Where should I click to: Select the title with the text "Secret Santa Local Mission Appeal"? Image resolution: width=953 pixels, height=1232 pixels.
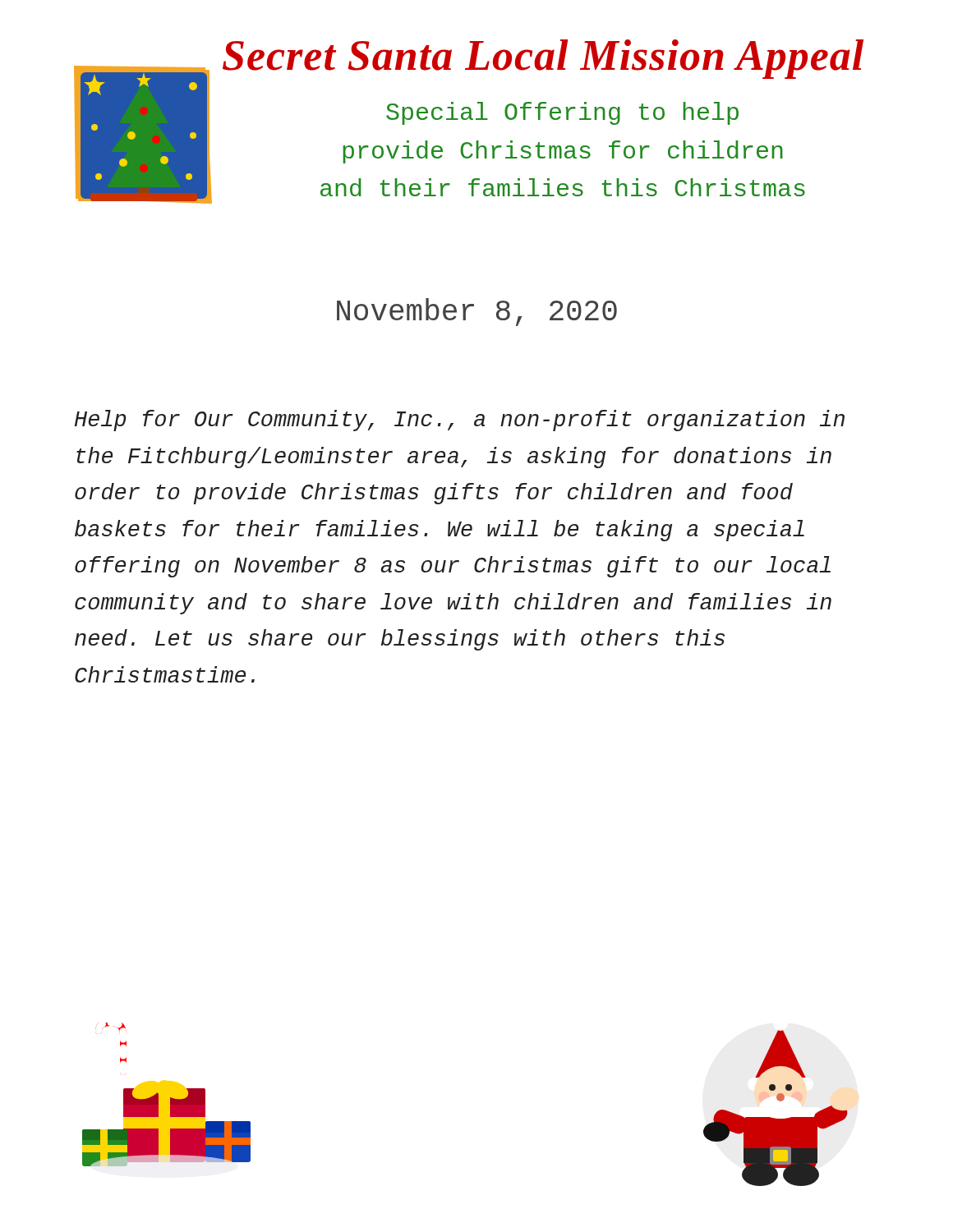click(x=543, y=55)
